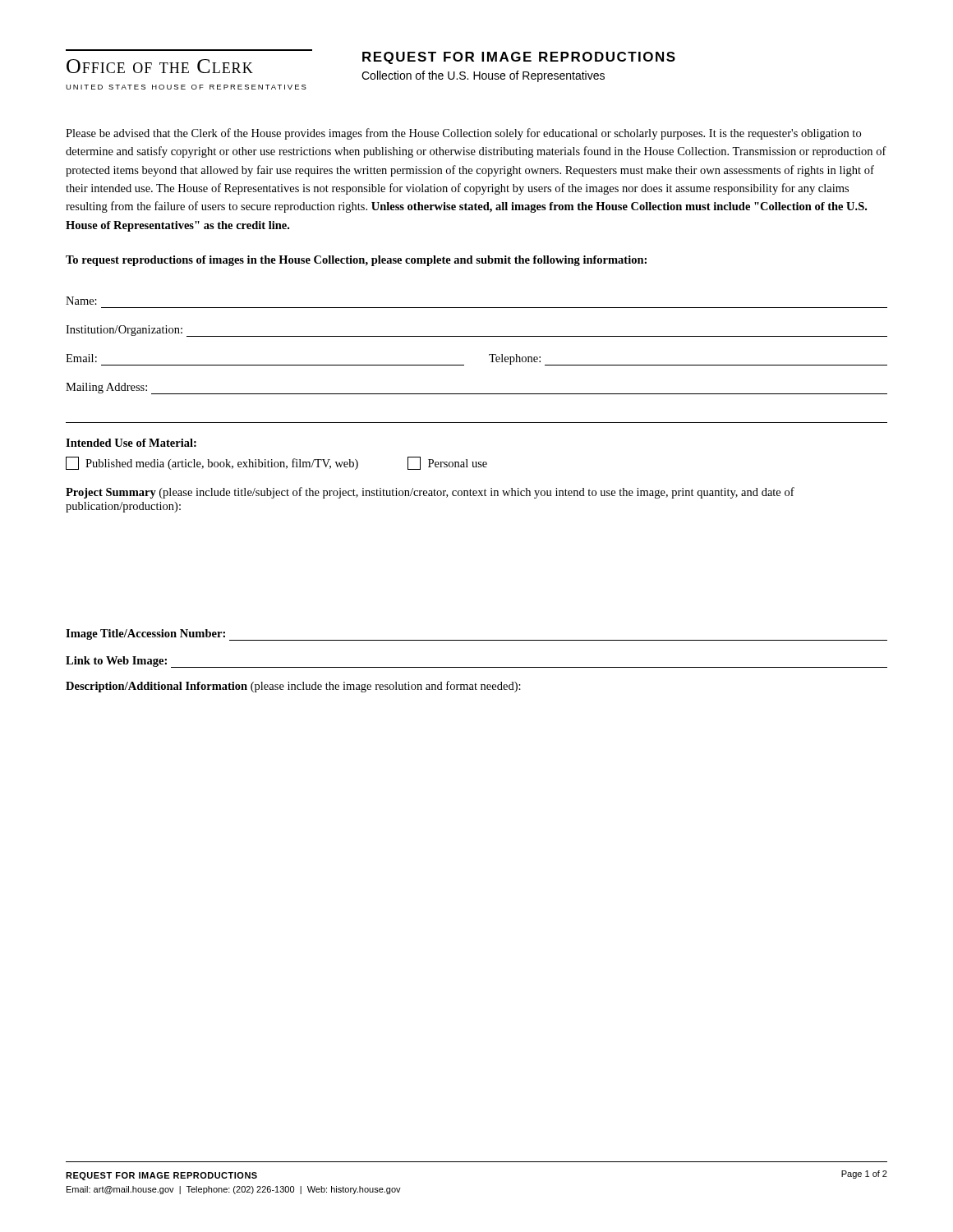953x1232 pixels.
Task: Point to the block beginning "Intended Use of Material:"
Action: (476, 453)
